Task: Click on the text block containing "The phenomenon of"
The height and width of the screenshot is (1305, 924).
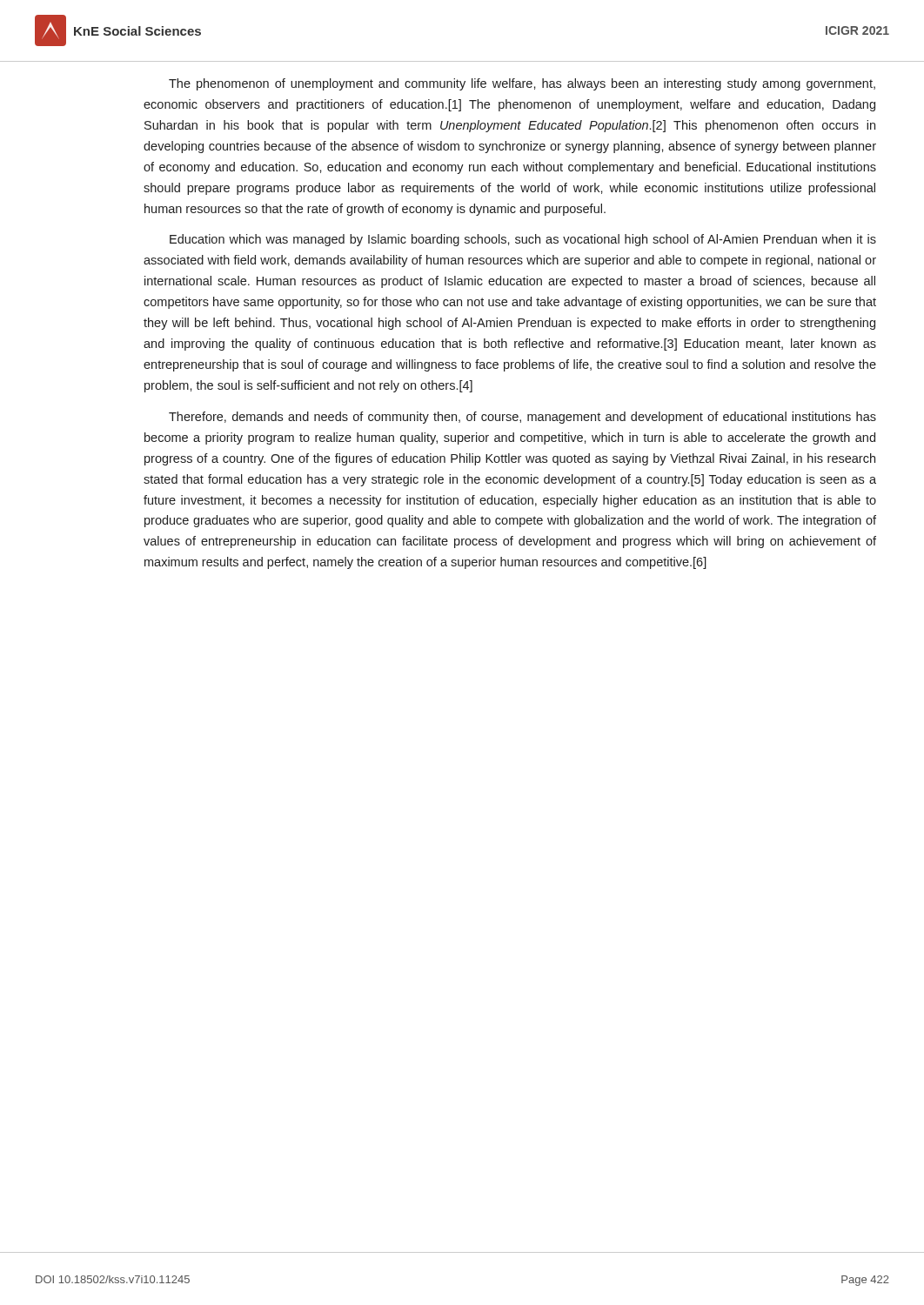Action: [x=510, y=324]
